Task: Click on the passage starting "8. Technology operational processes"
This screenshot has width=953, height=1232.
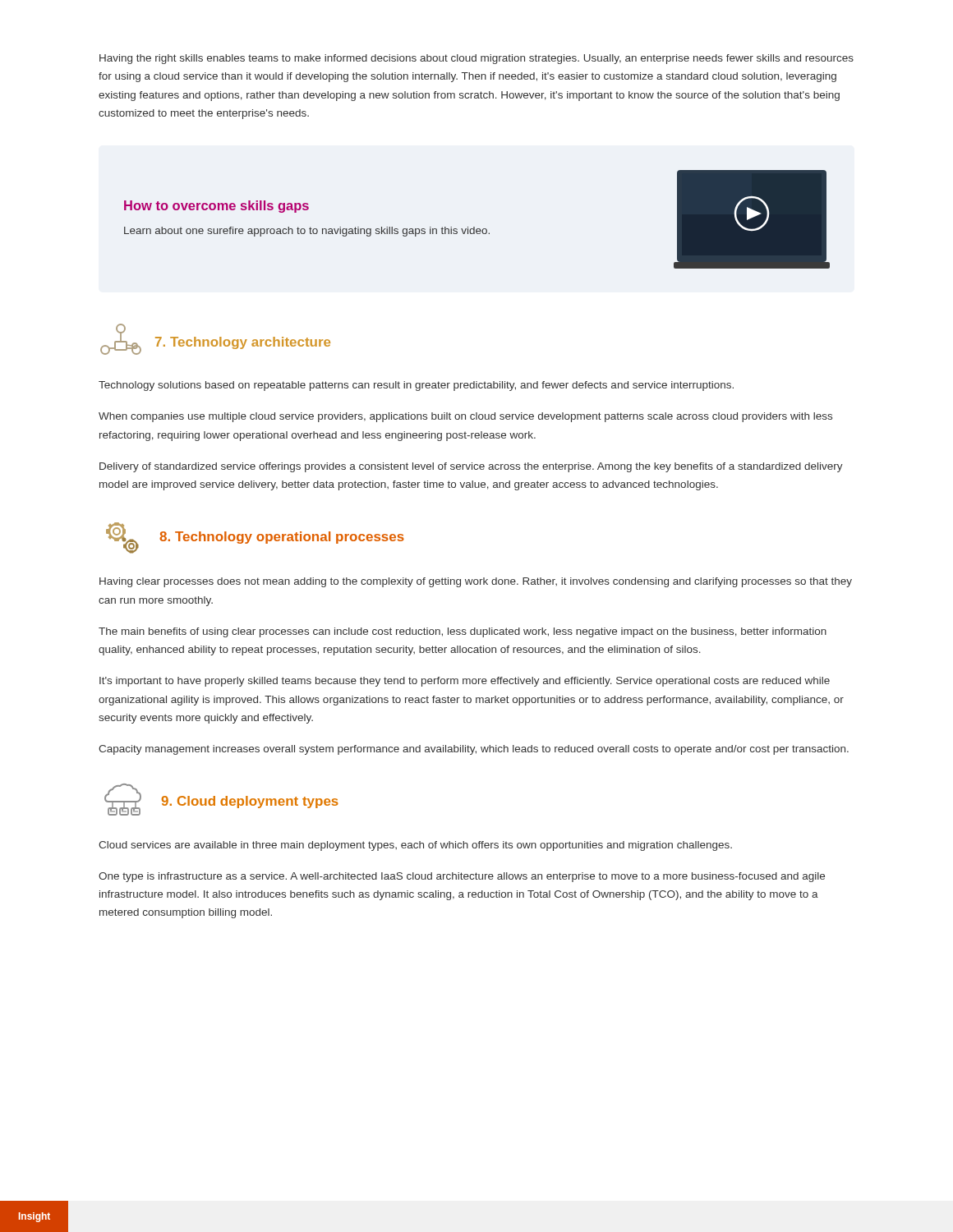Action: pyautogui.click(x=282, y=537)
